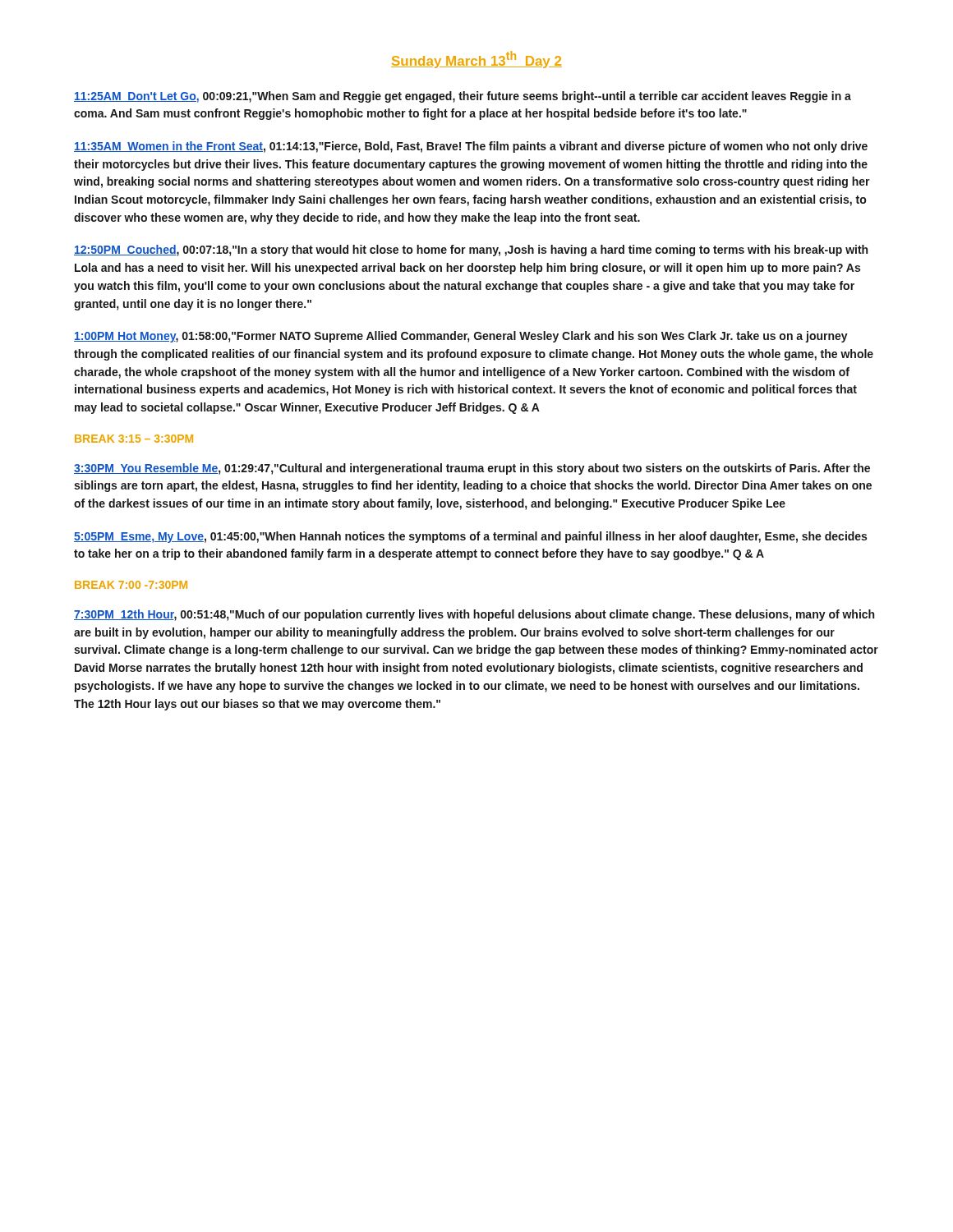Find the block on this page that starts "3:30PM You Resemble Me, 01:29:47,"Cultural and intergenerational"
Image resolution: width=953 pixels, height=1232 pixels.
click(x=473, y=486)
